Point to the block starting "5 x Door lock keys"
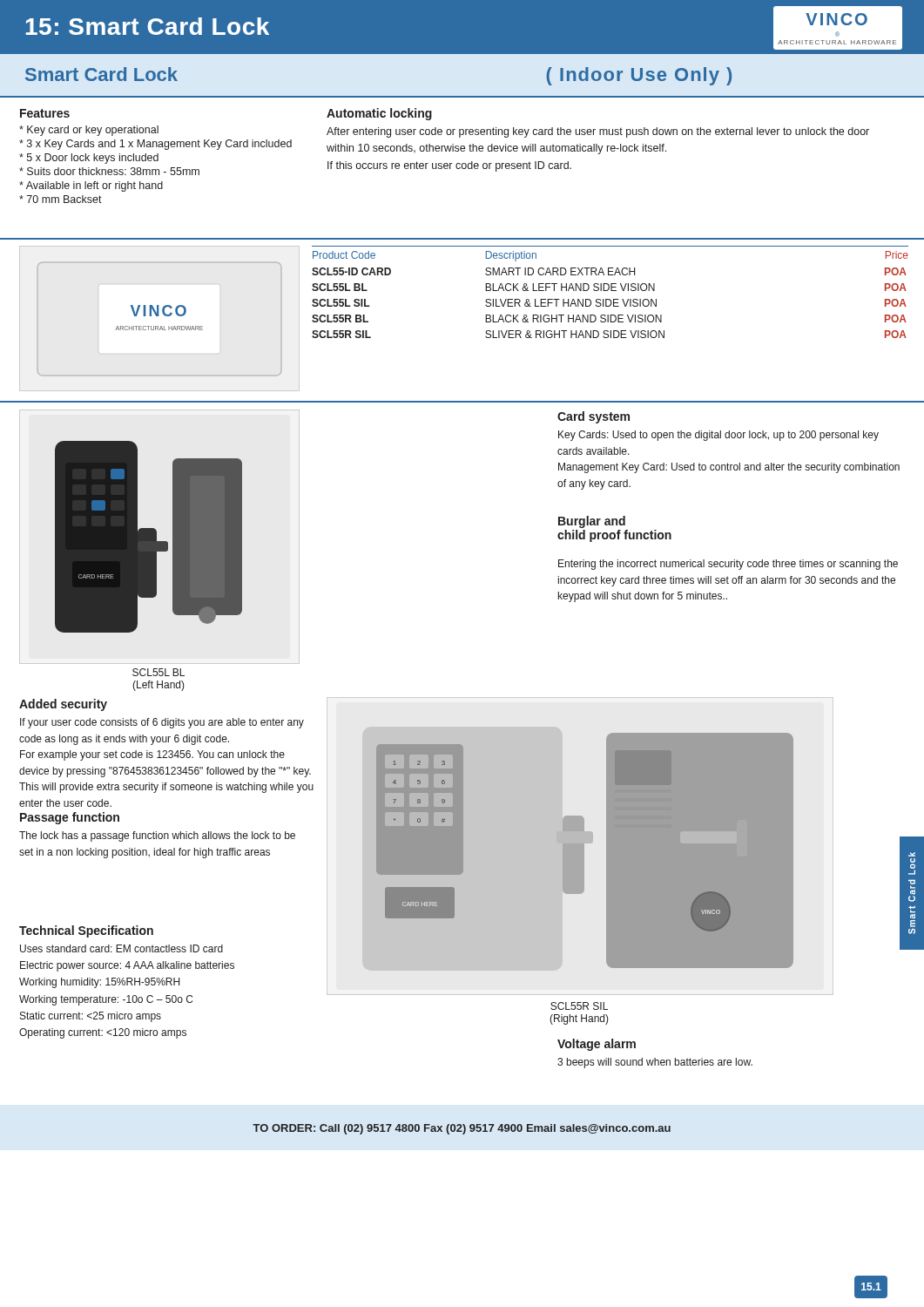The height and width of the screenshot is (1307, 924). pos(89,158)
